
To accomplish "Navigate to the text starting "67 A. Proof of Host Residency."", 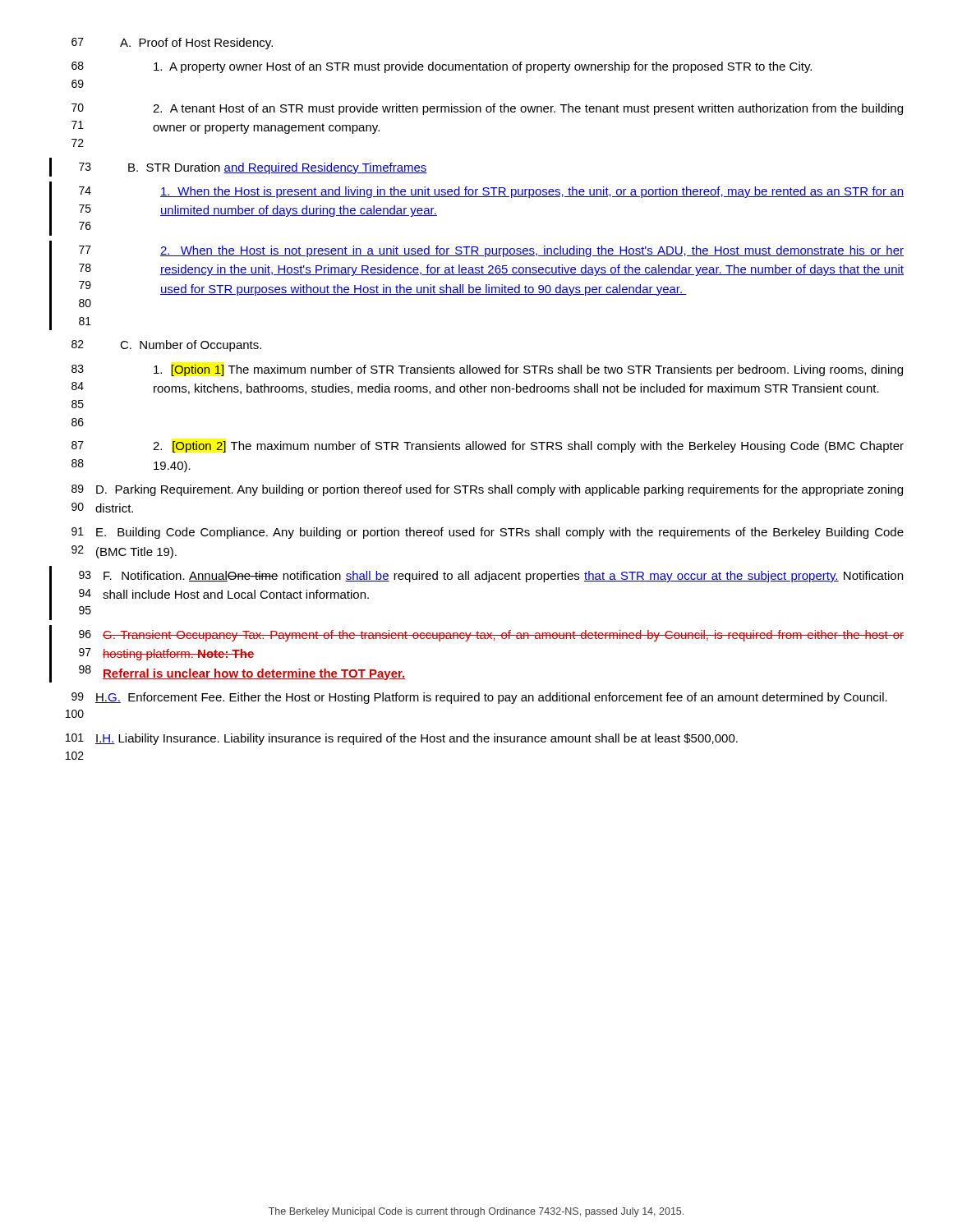I will (x=172, y=44).
